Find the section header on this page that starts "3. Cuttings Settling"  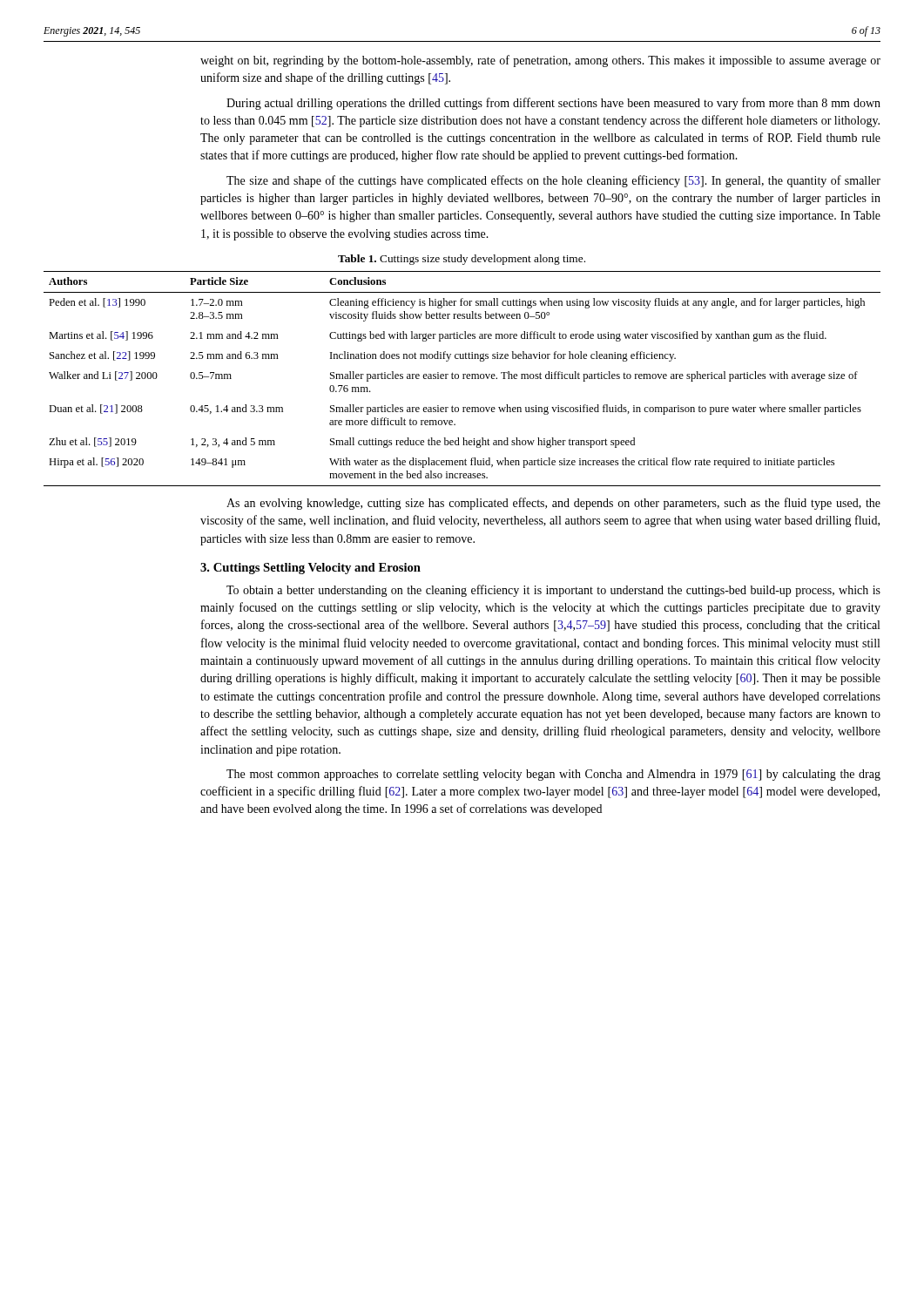click(x=310, y=567)
